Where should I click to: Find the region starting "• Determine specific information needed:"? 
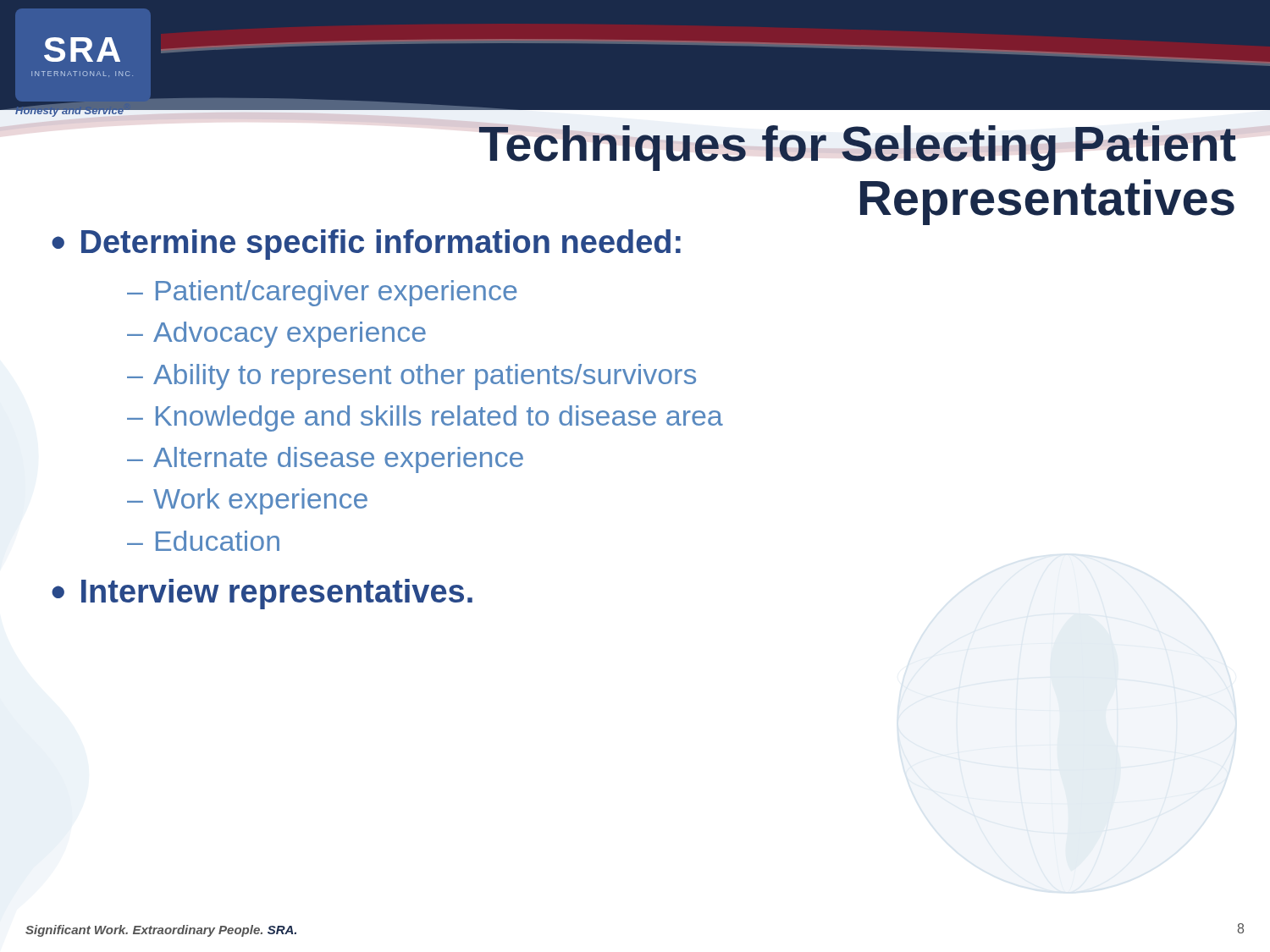pyautogui.click(x=367, y=244)
